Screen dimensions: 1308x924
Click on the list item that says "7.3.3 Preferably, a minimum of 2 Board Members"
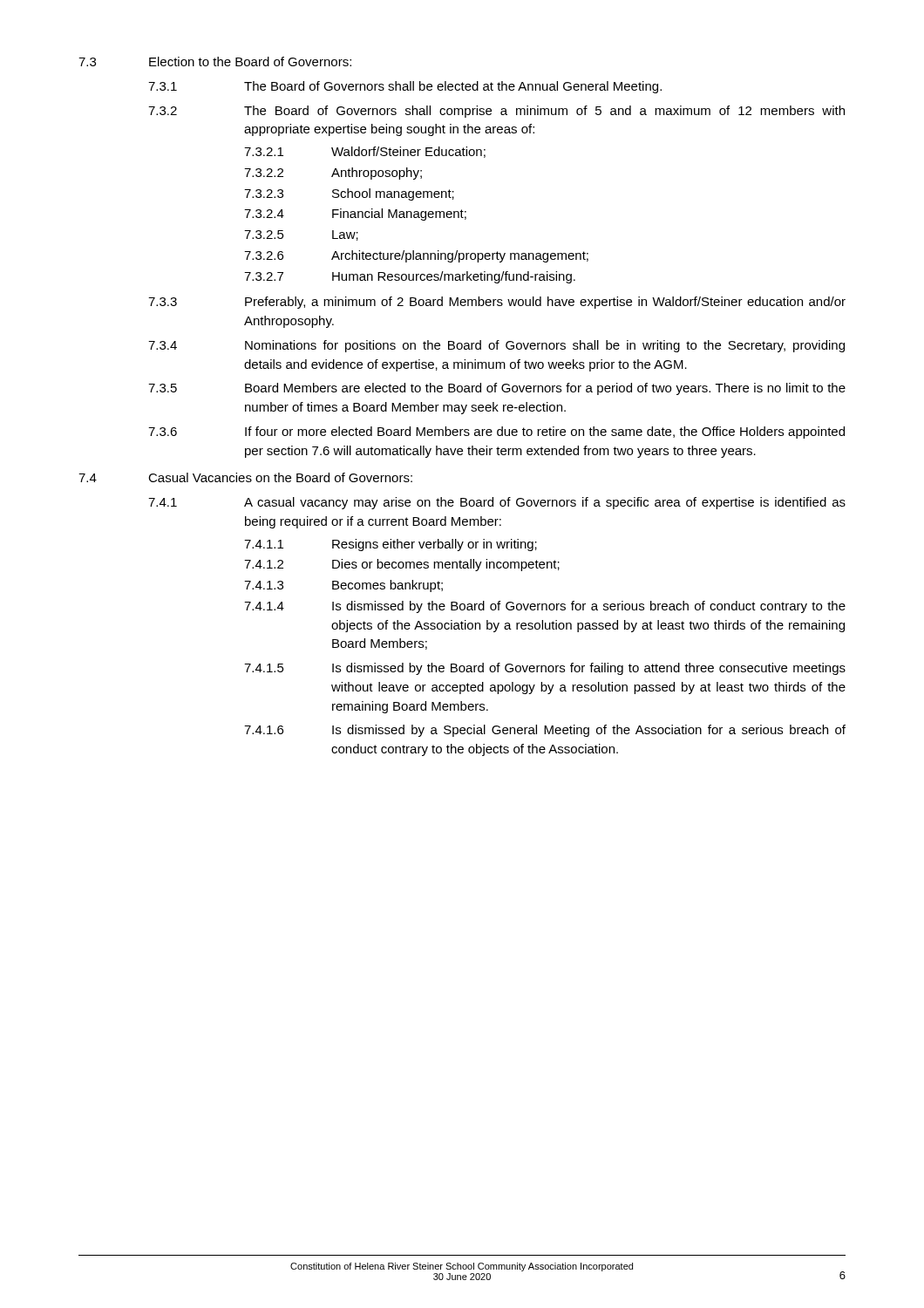pos(497,311)
